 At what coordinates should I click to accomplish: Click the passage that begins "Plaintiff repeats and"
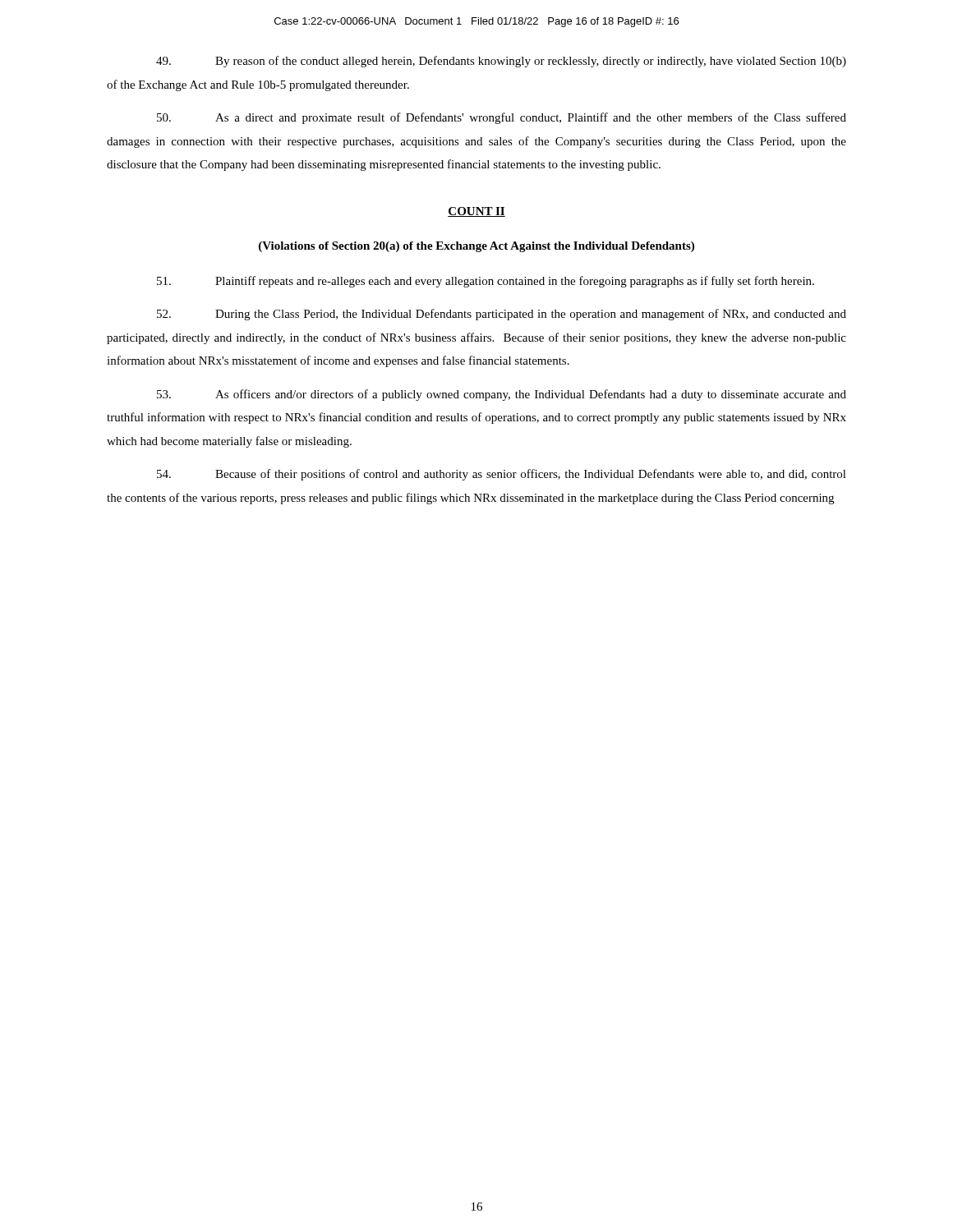(x=461, y=281)
